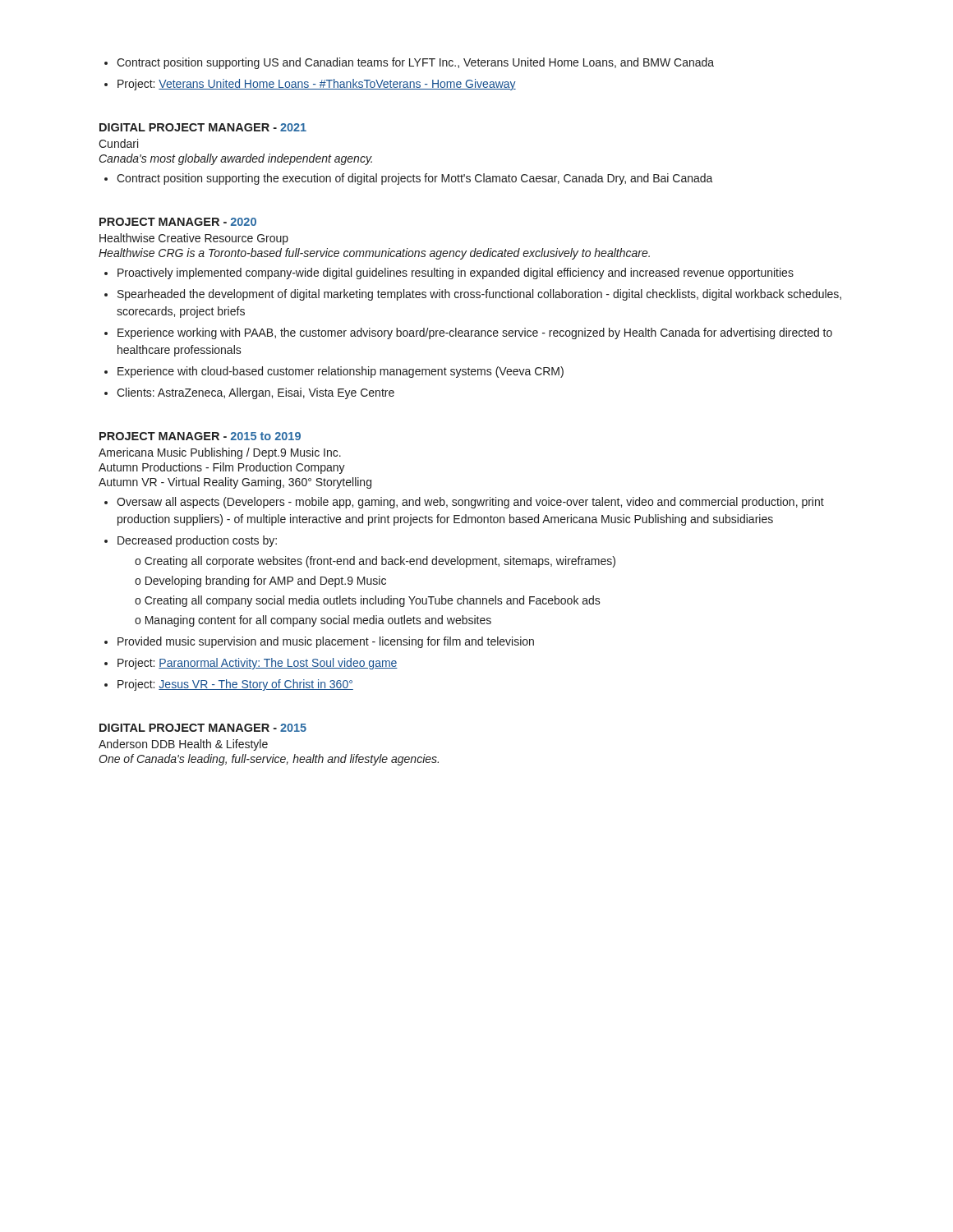Where is the passage that starts "Oversaw all aspects (Developers -"?
The width and height of the screenshot is (953, 1232).
tap(486, 511)
